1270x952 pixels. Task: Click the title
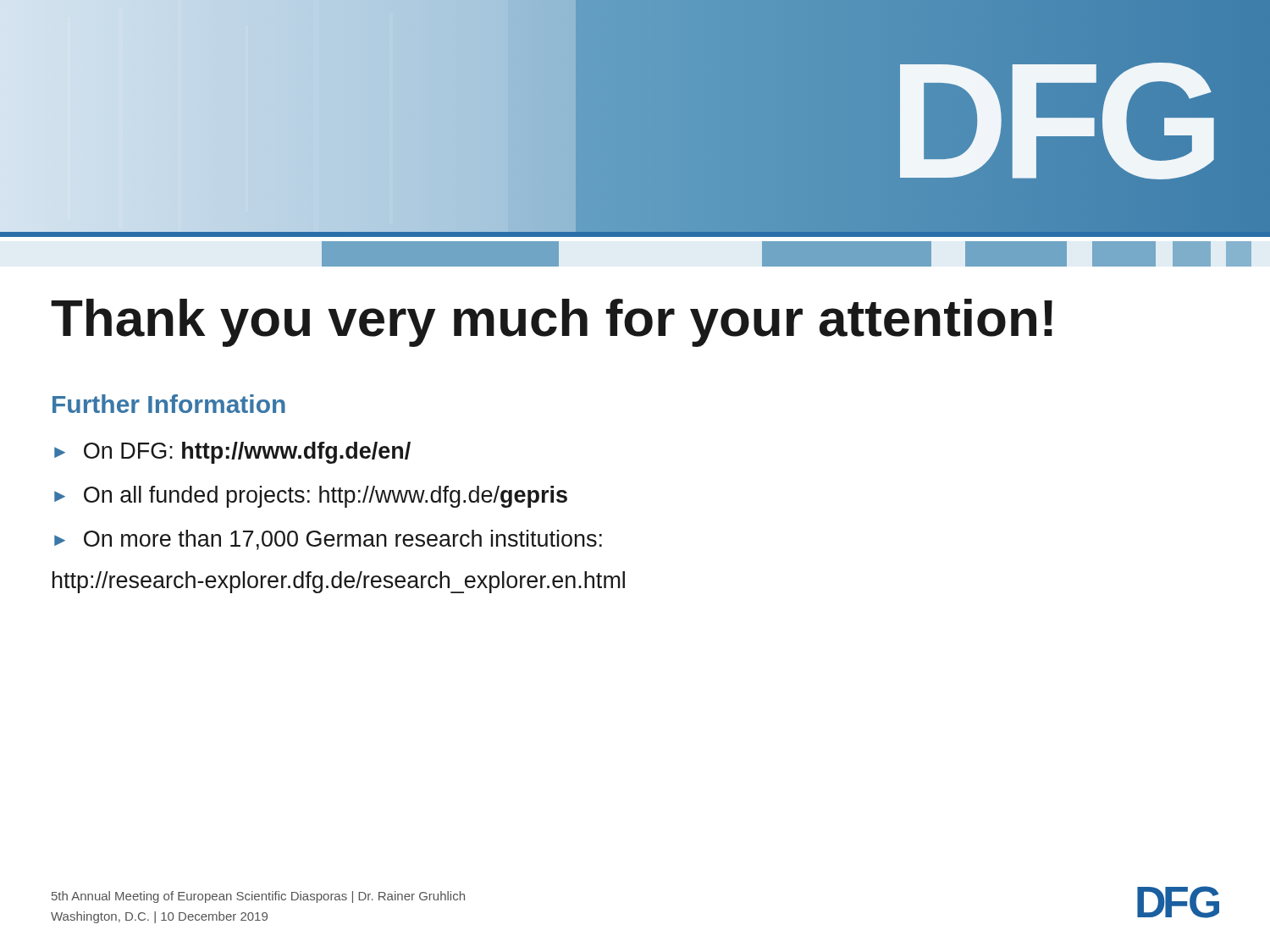click(x=554, y=318)
